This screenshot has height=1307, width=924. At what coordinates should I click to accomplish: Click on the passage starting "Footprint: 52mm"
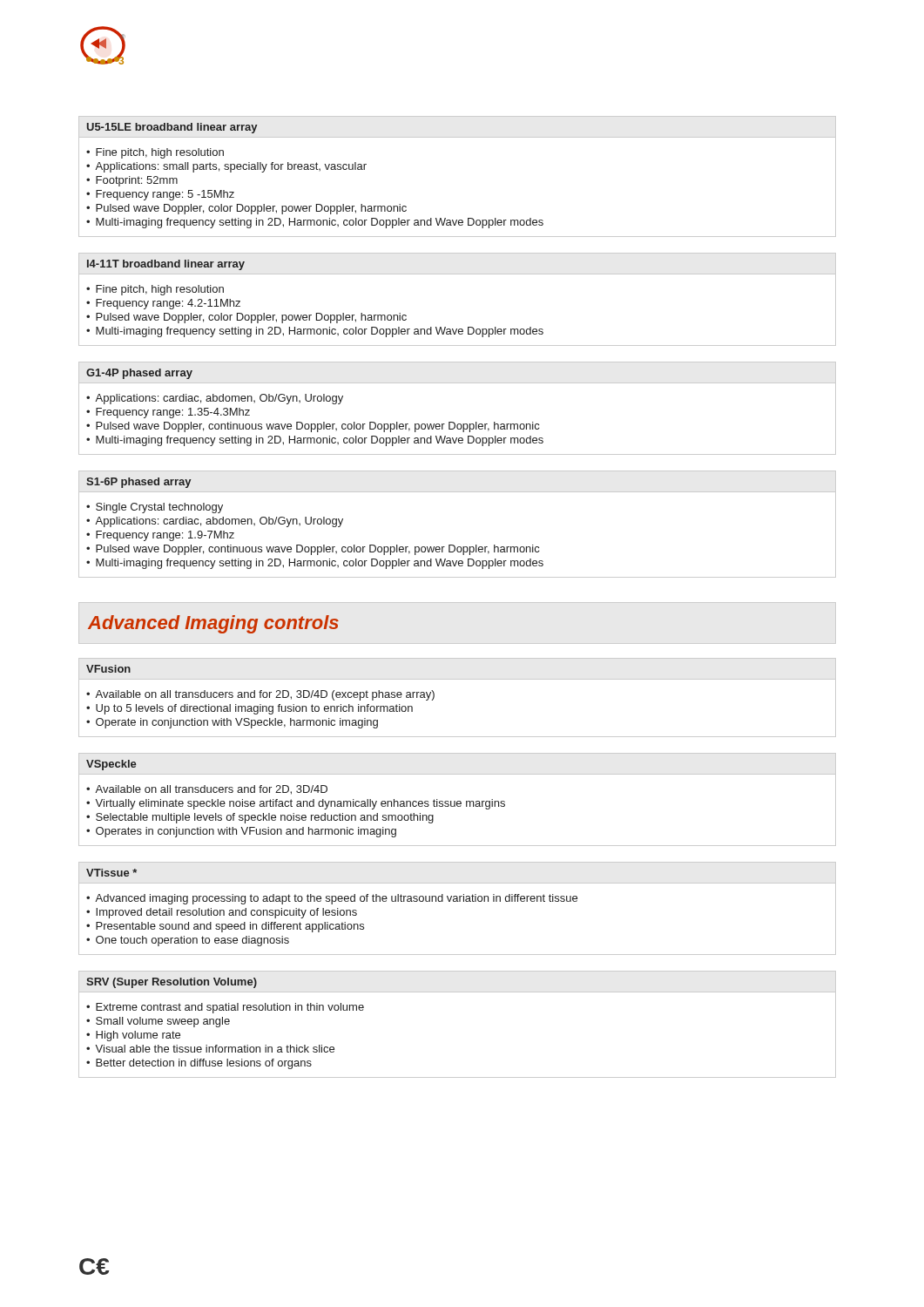[x=137, y=180]
